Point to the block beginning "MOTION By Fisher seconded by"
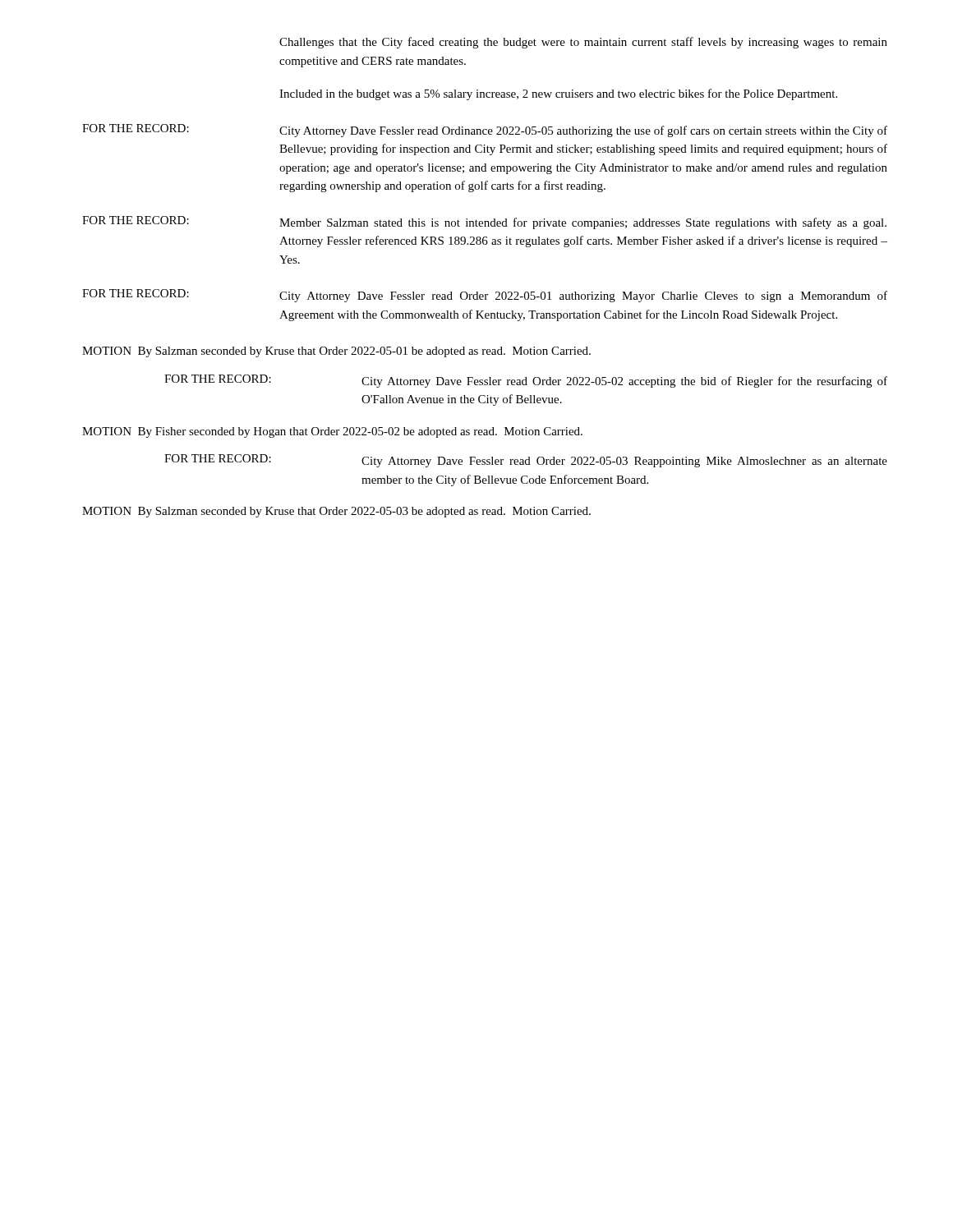 pos(333,431)
